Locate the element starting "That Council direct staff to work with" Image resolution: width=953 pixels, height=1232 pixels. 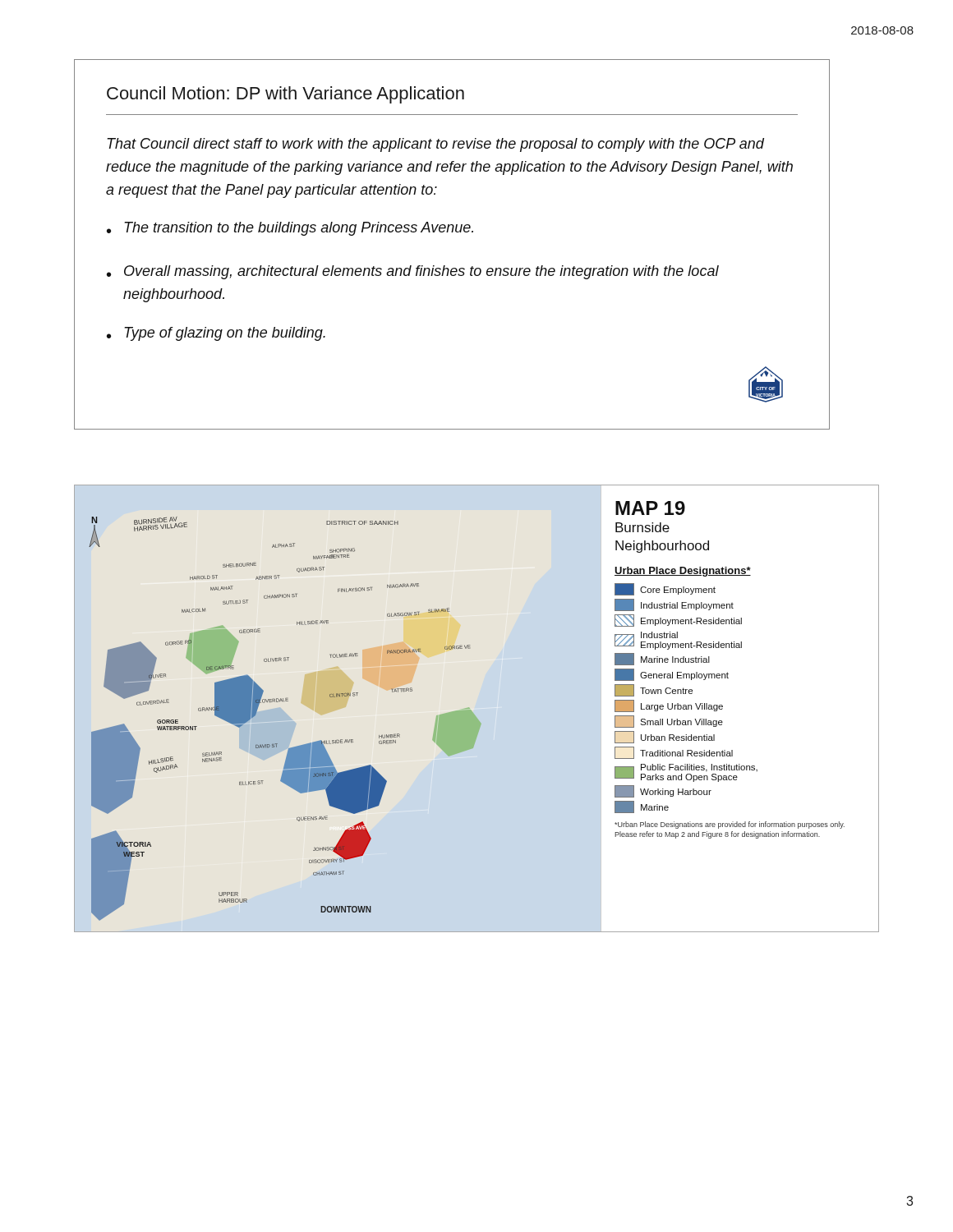(x=450, y=167)
